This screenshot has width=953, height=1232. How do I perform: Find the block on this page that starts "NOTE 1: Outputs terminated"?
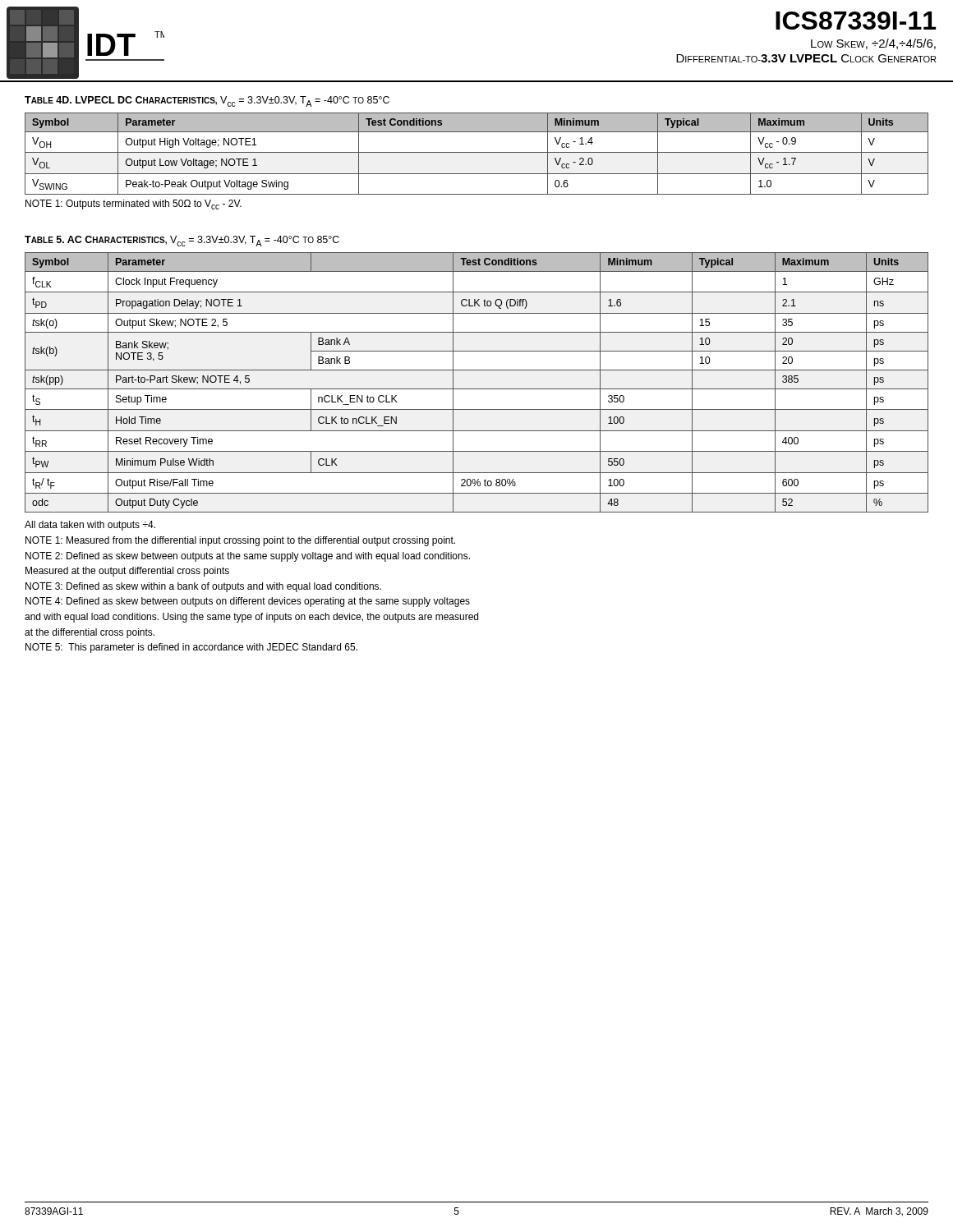tap(133, 205)
